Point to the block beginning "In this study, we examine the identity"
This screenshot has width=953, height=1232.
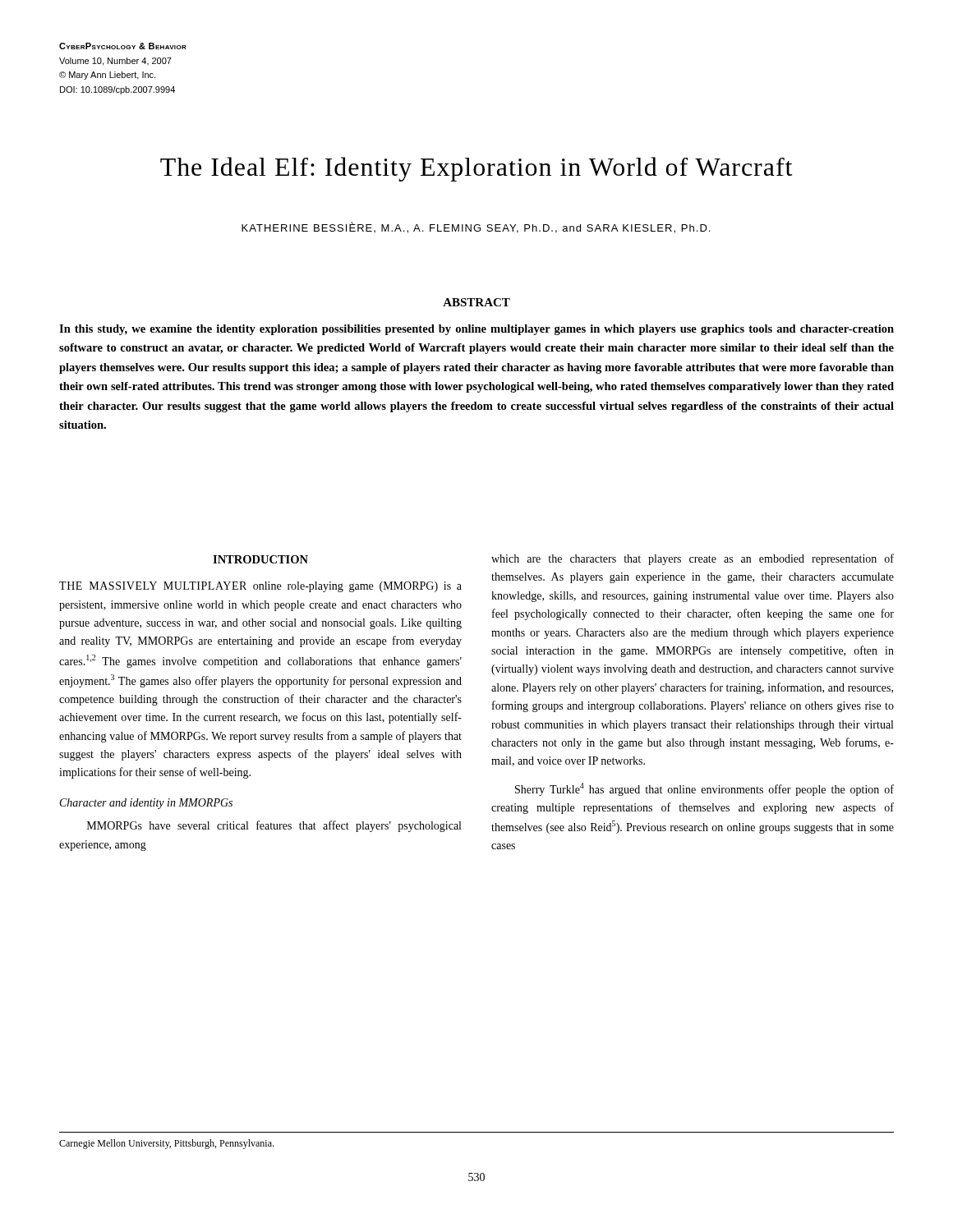click(476, 377)
